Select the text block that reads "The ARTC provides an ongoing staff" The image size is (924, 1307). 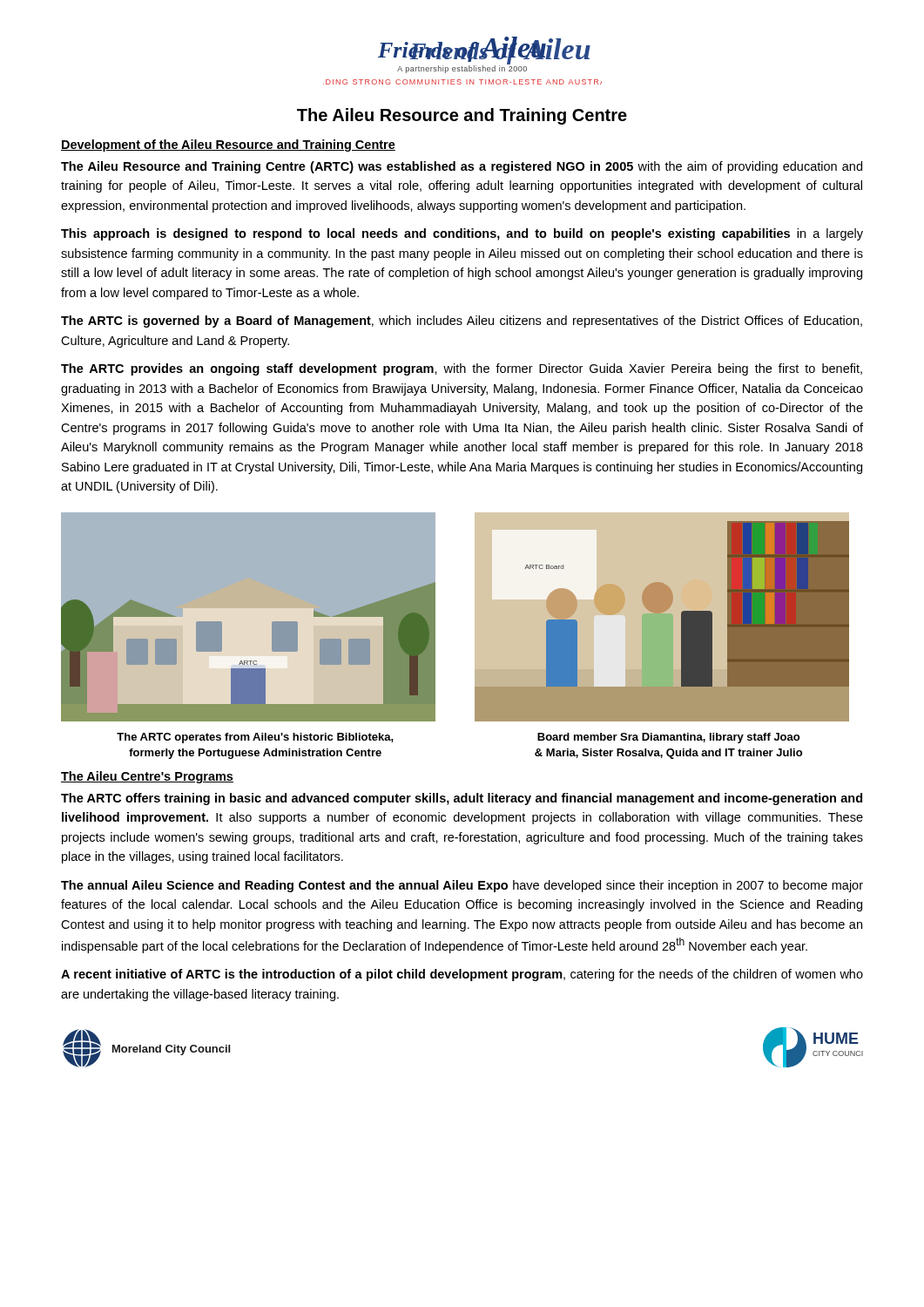[x=462, y=428]
